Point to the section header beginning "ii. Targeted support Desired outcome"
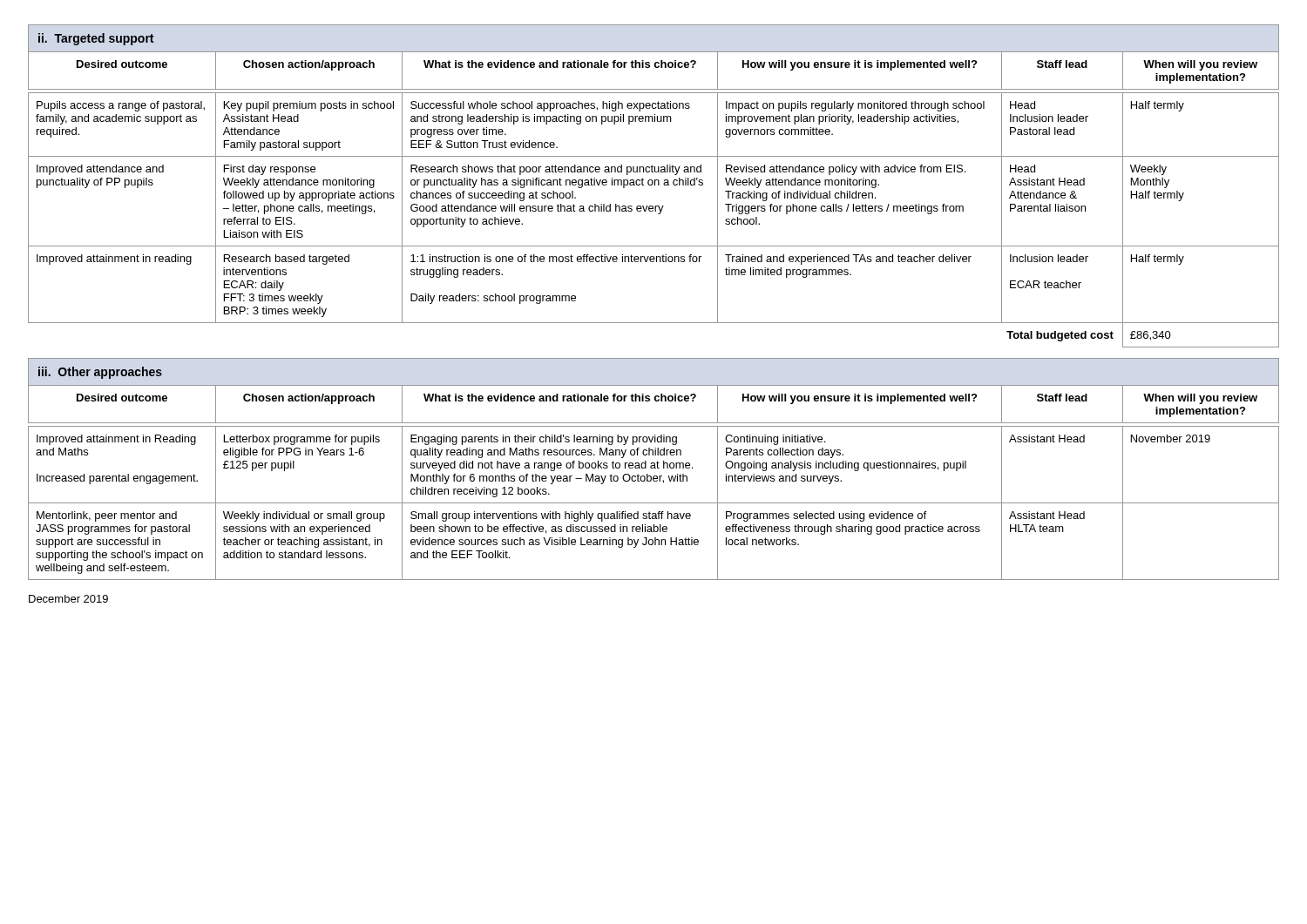The width and height of the screenshot is (1307, 924). 654,57
